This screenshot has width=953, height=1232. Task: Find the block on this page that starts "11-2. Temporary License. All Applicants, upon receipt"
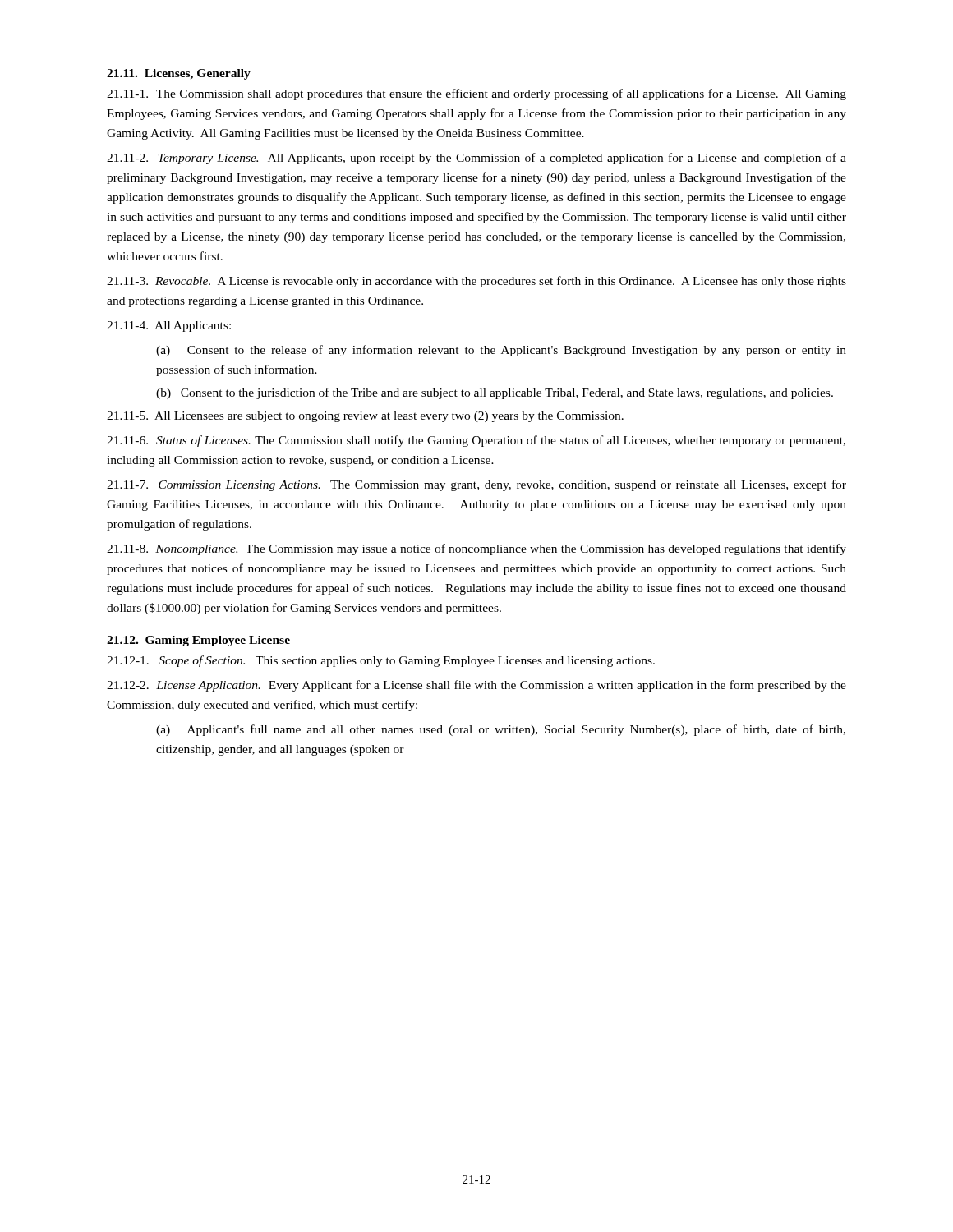(476, 207)
